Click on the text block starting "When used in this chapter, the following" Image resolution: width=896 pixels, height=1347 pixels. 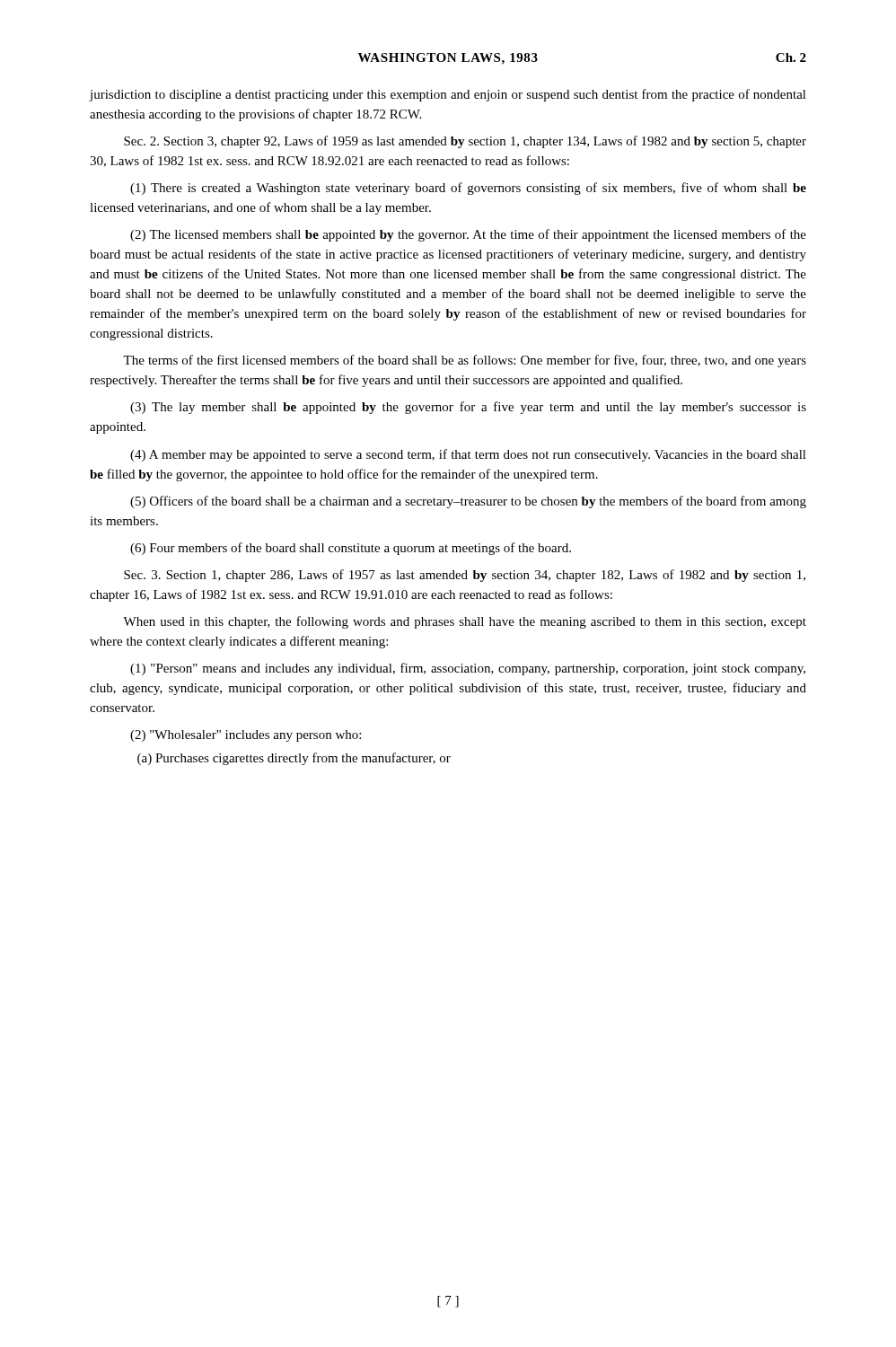coord(448,631)
